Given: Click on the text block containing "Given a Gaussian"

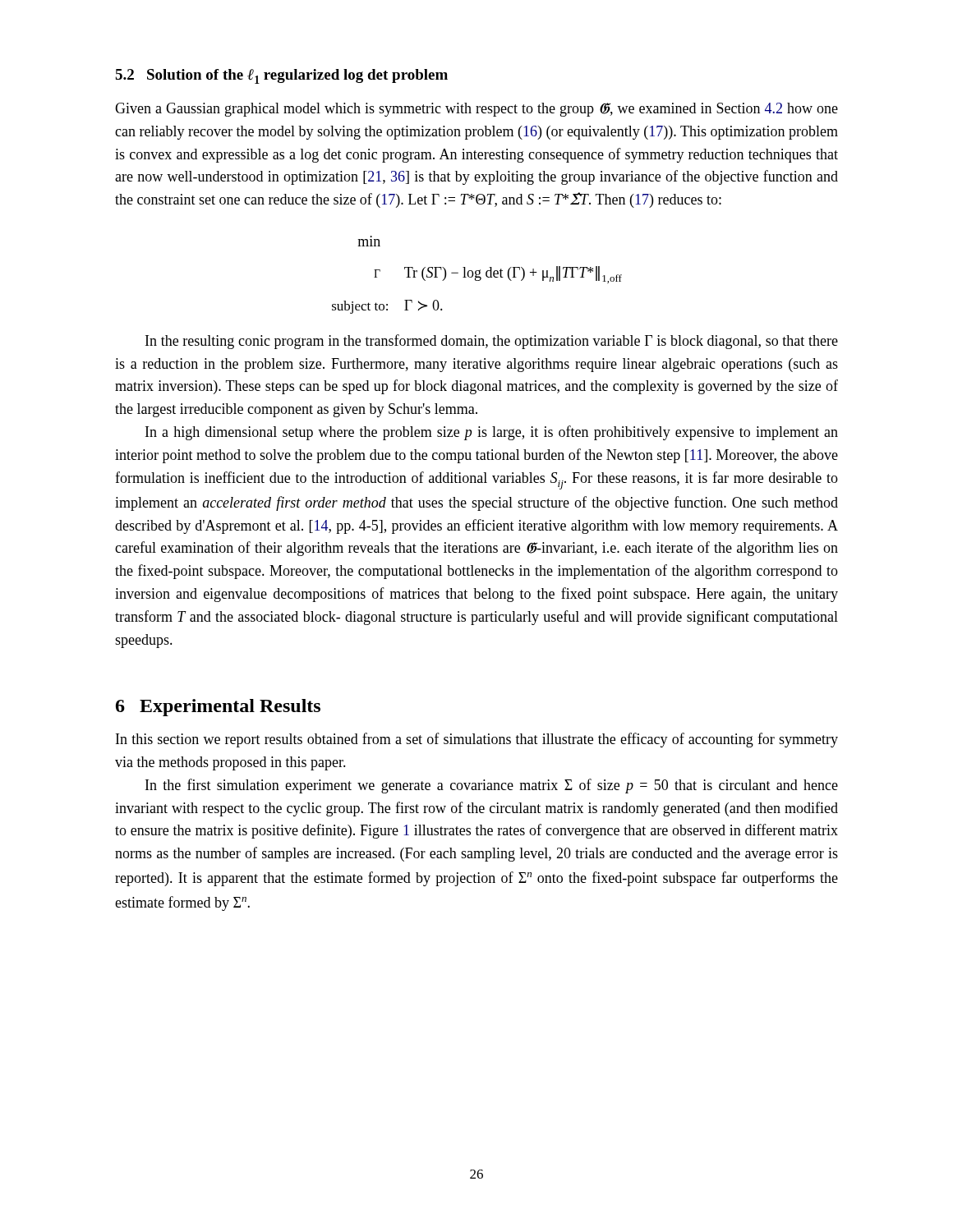Looking at the screenshot, I should (x=476, y=155).
